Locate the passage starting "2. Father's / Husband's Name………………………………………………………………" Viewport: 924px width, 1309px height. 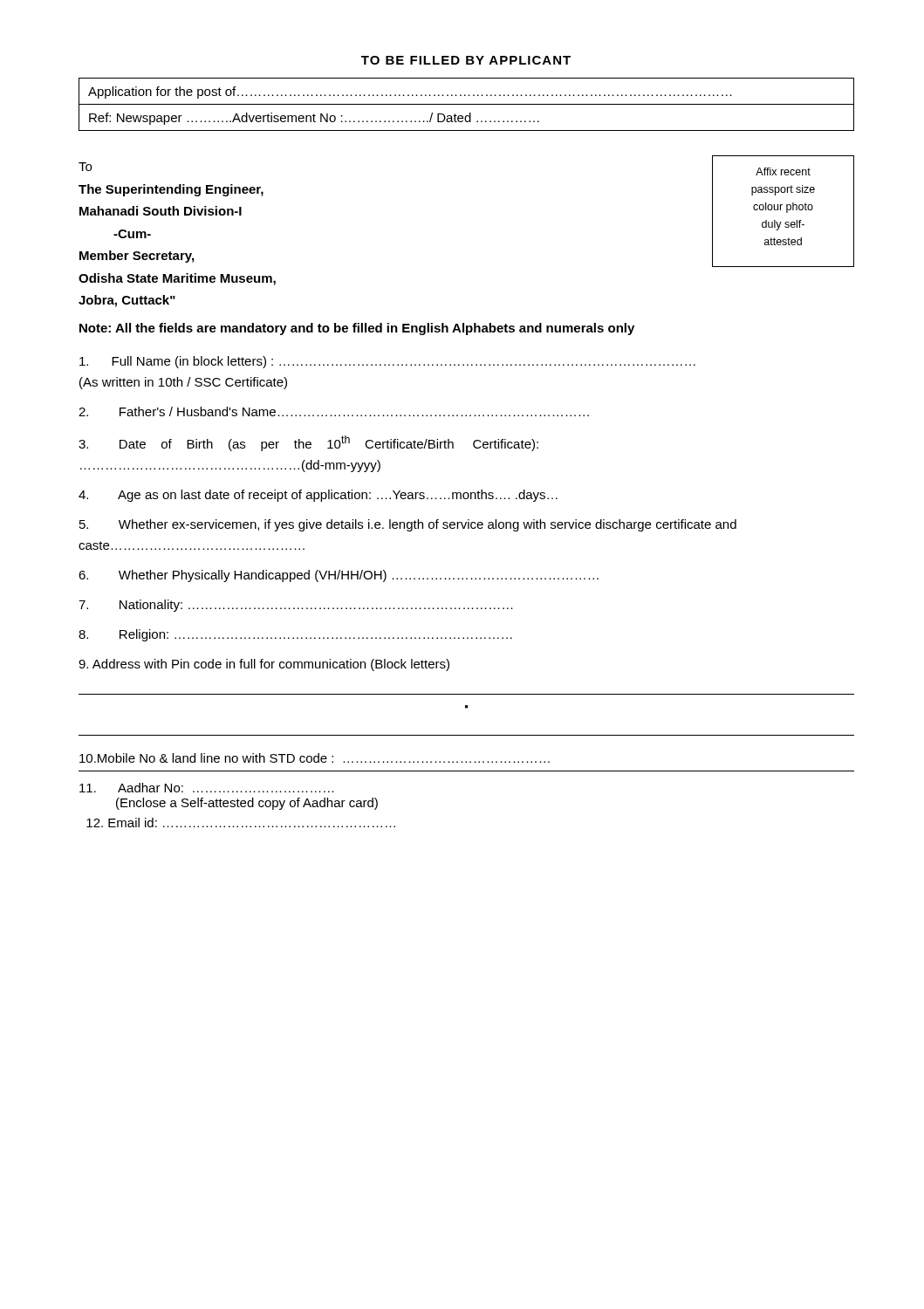point(334,411)
